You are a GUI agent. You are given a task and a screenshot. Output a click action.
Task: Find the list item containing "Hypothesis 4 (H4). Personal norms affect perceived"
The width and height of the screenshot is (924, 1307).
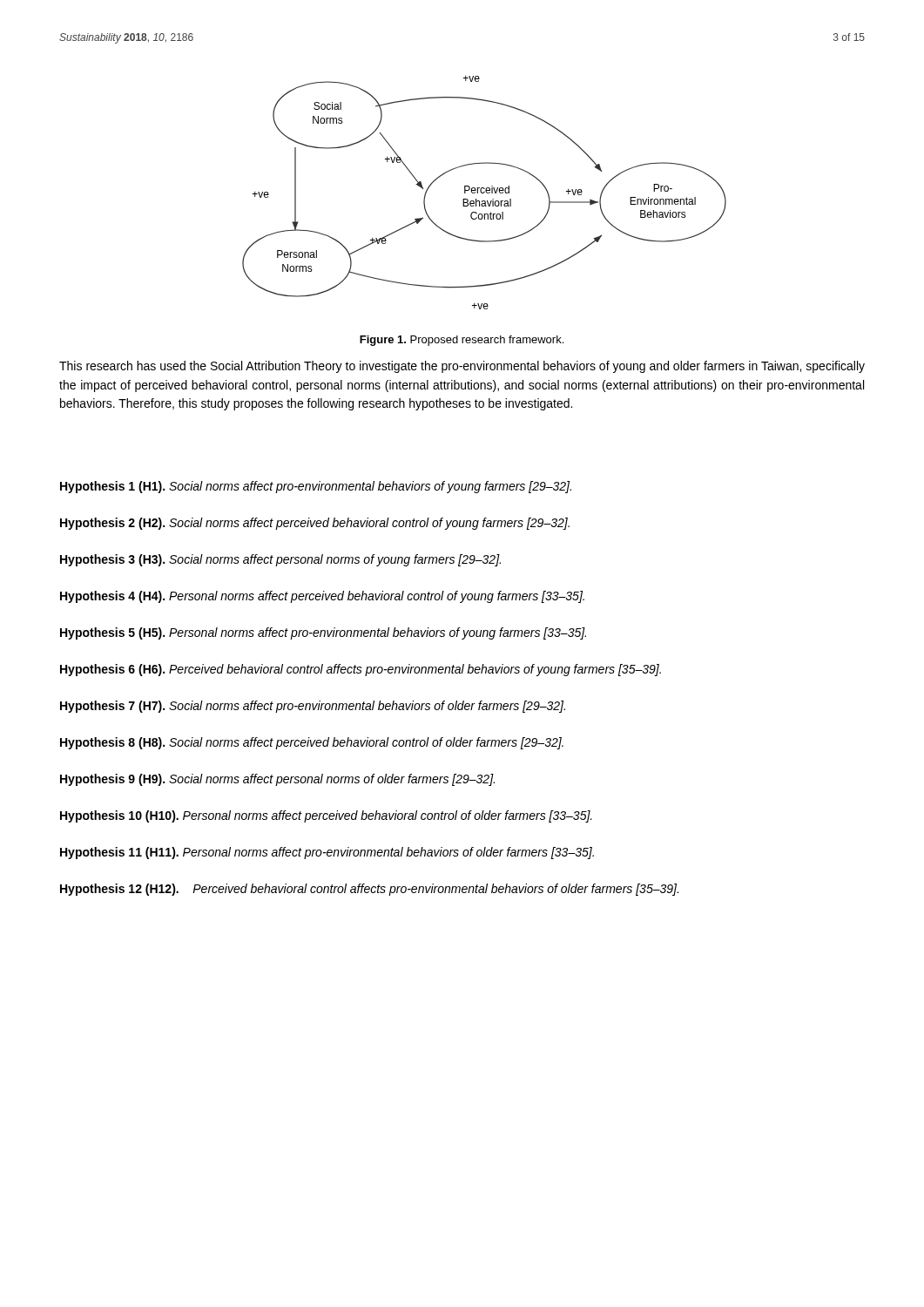323,596
